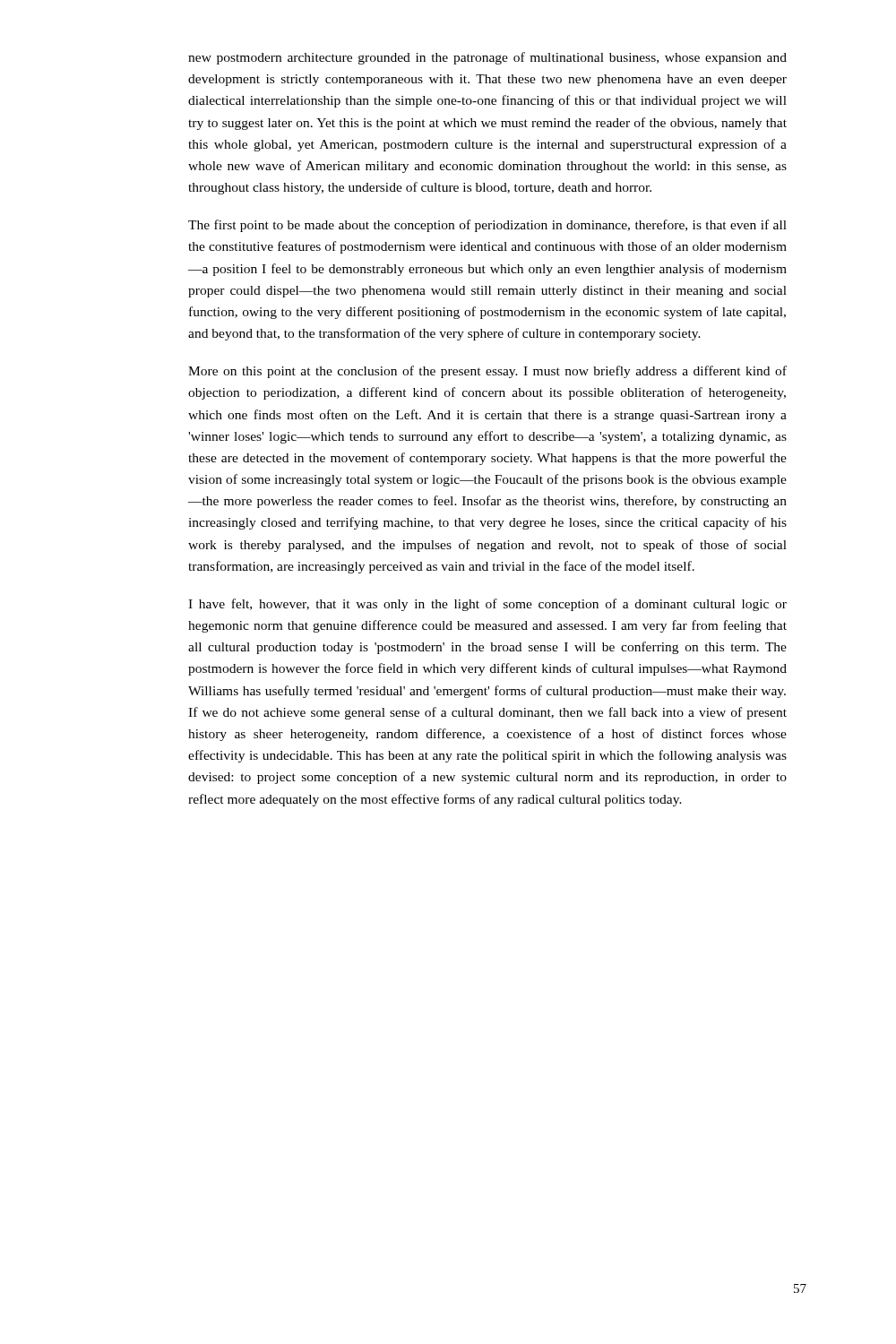Locate the text block that reads "The first point to be made"
The width and height of the screenshot is (896, 1344).
[487, 279]
